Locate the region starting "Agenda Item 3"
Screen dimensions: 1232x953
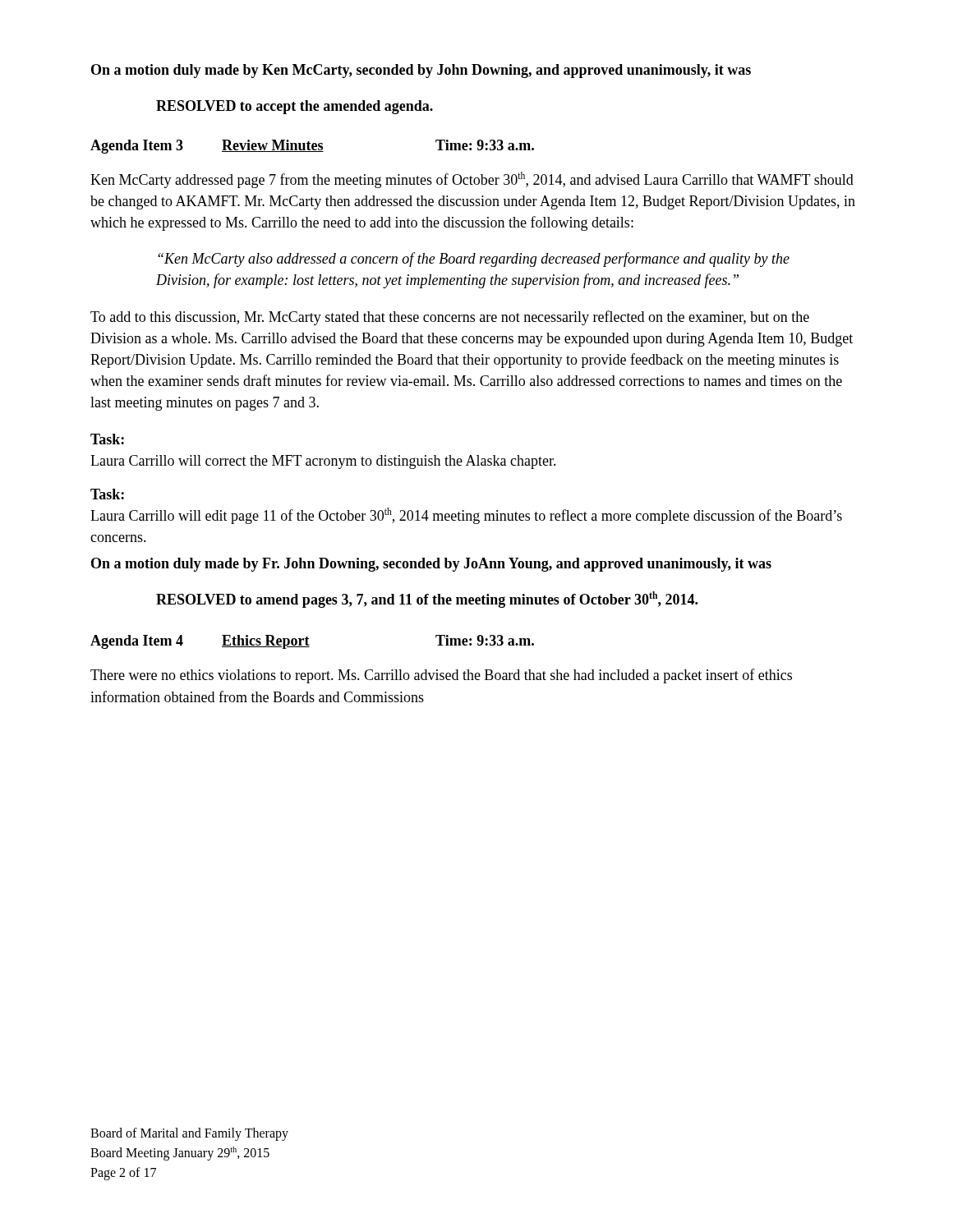[312, 146]
